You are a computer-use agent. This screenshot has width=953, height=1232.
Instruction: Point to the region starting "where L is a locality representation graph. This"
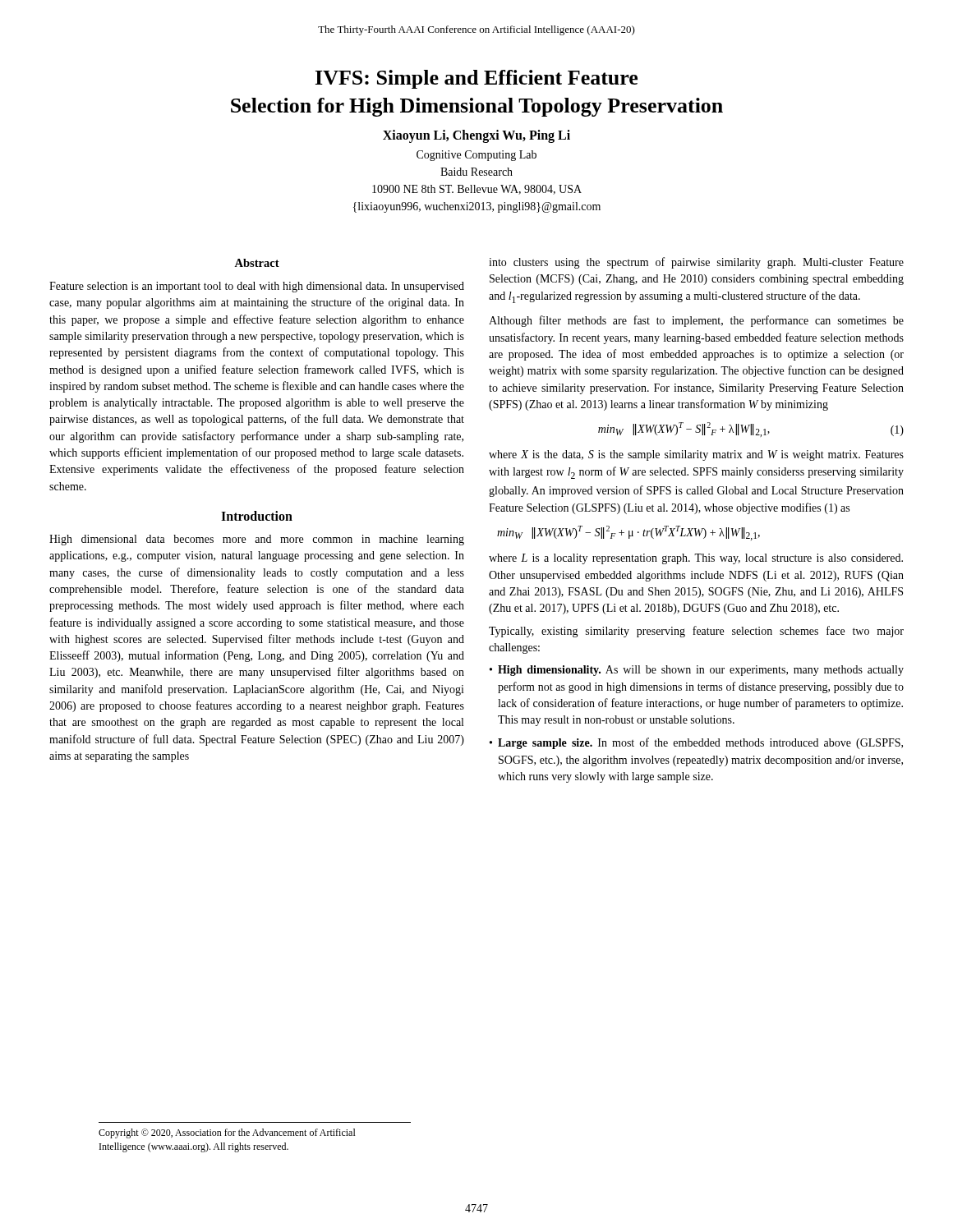[x=696, y=604]
